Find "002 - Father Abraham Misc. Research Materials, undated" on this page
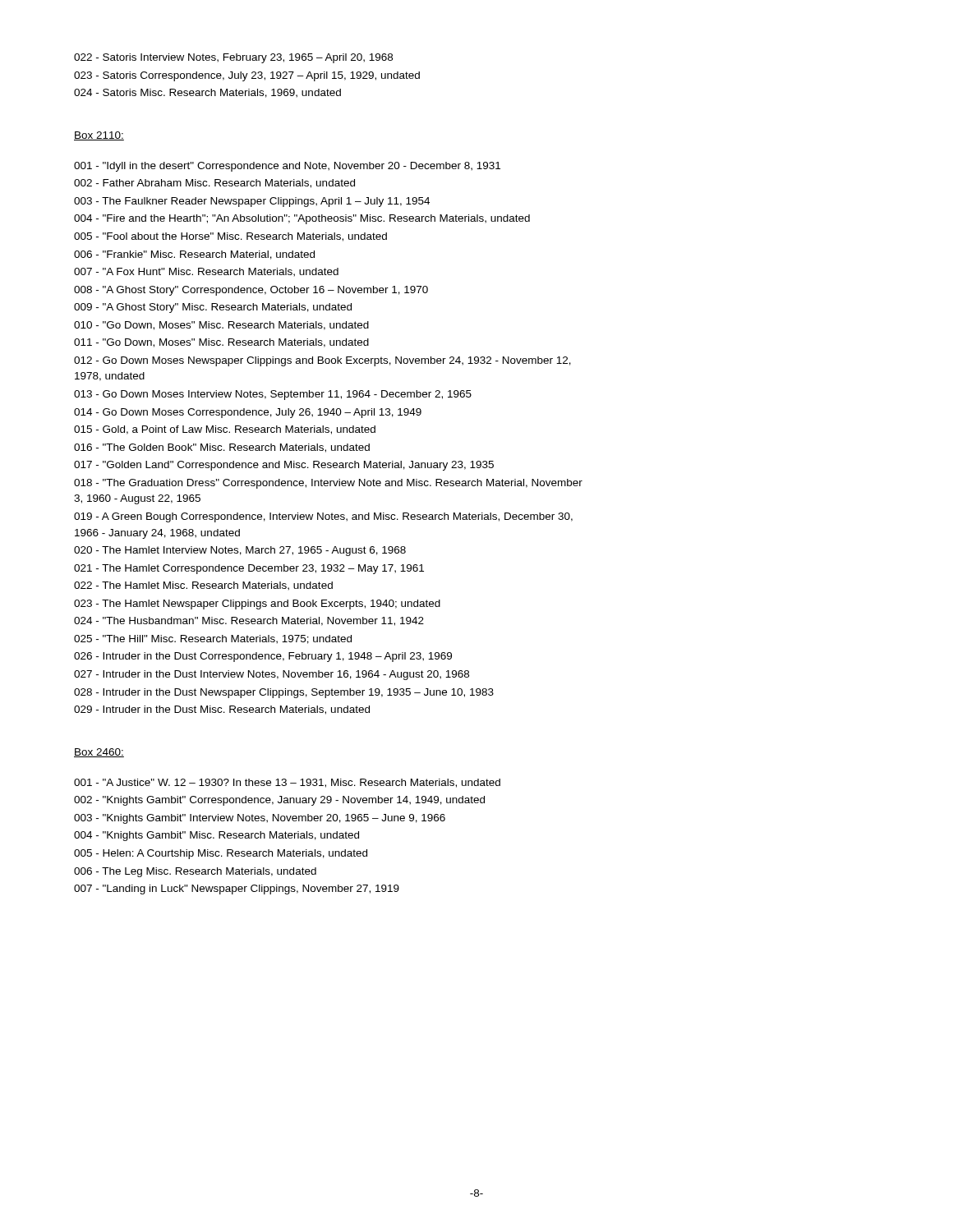Viewport: 953px width, 1232px height. coord(215,183)
